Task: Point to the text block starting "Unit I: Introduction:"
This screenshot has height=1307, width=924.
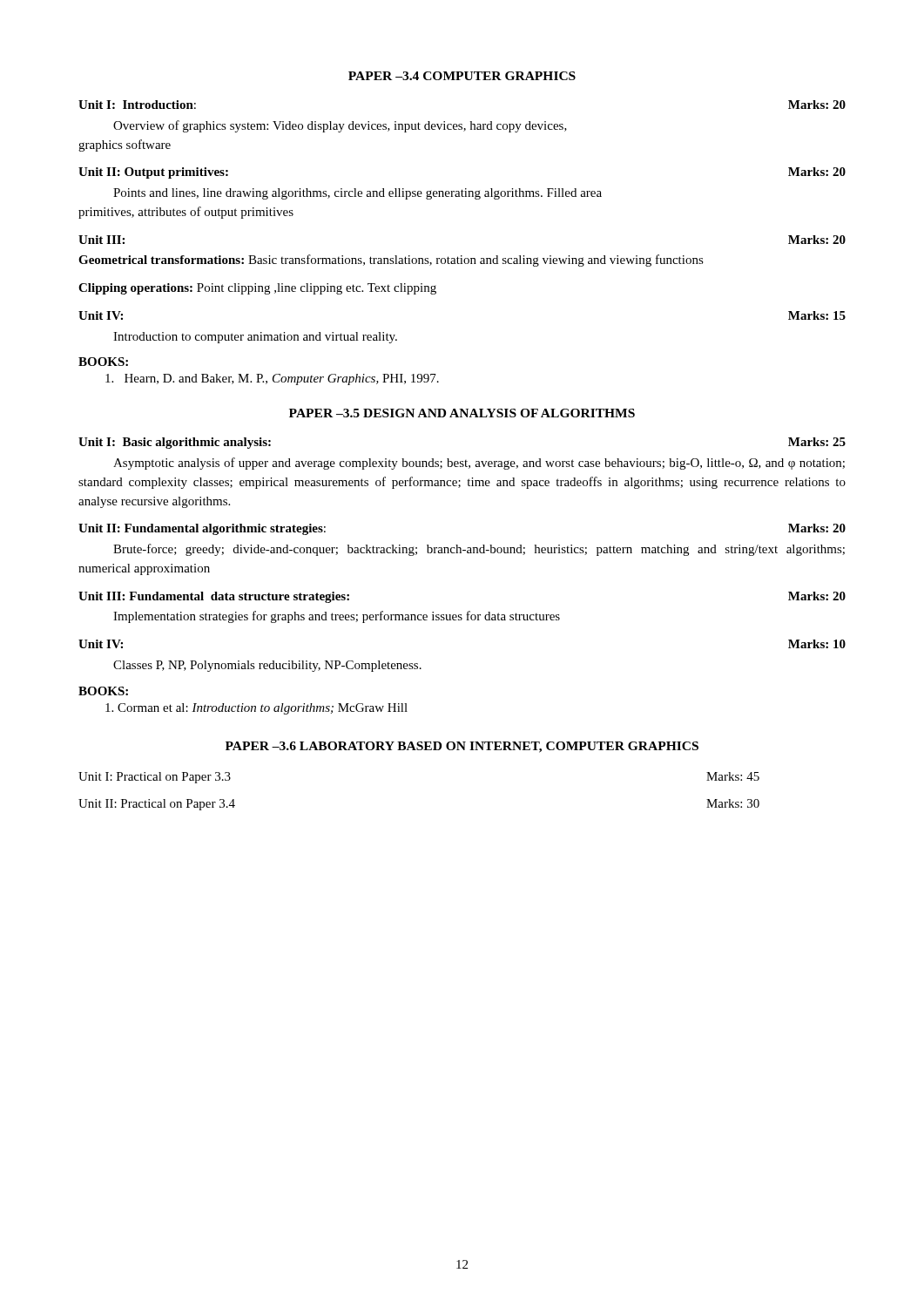Action: coord(462,125)
